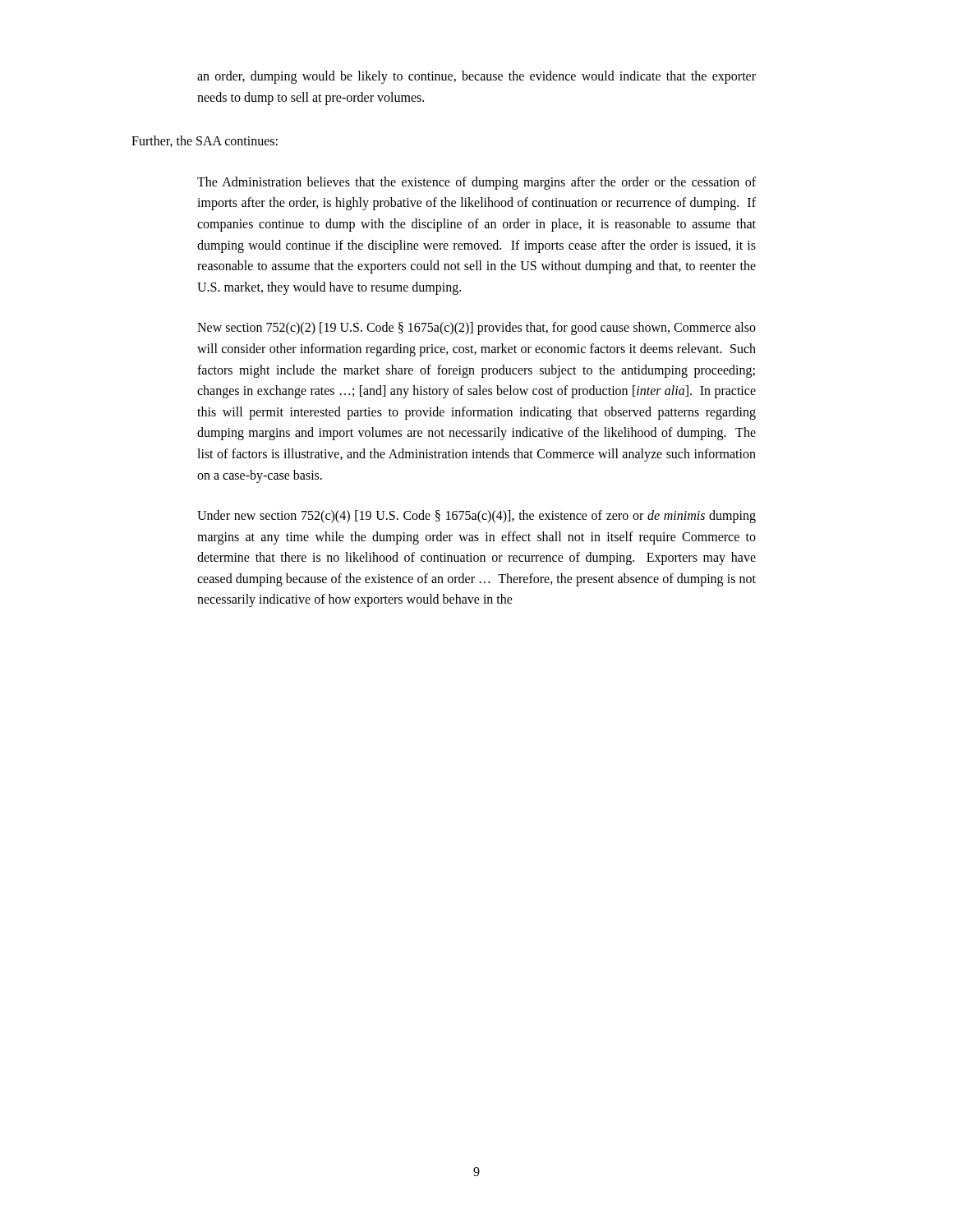
Task: Click where it says "Further, the SAA continues:"
Action: [x=205, y=141]
